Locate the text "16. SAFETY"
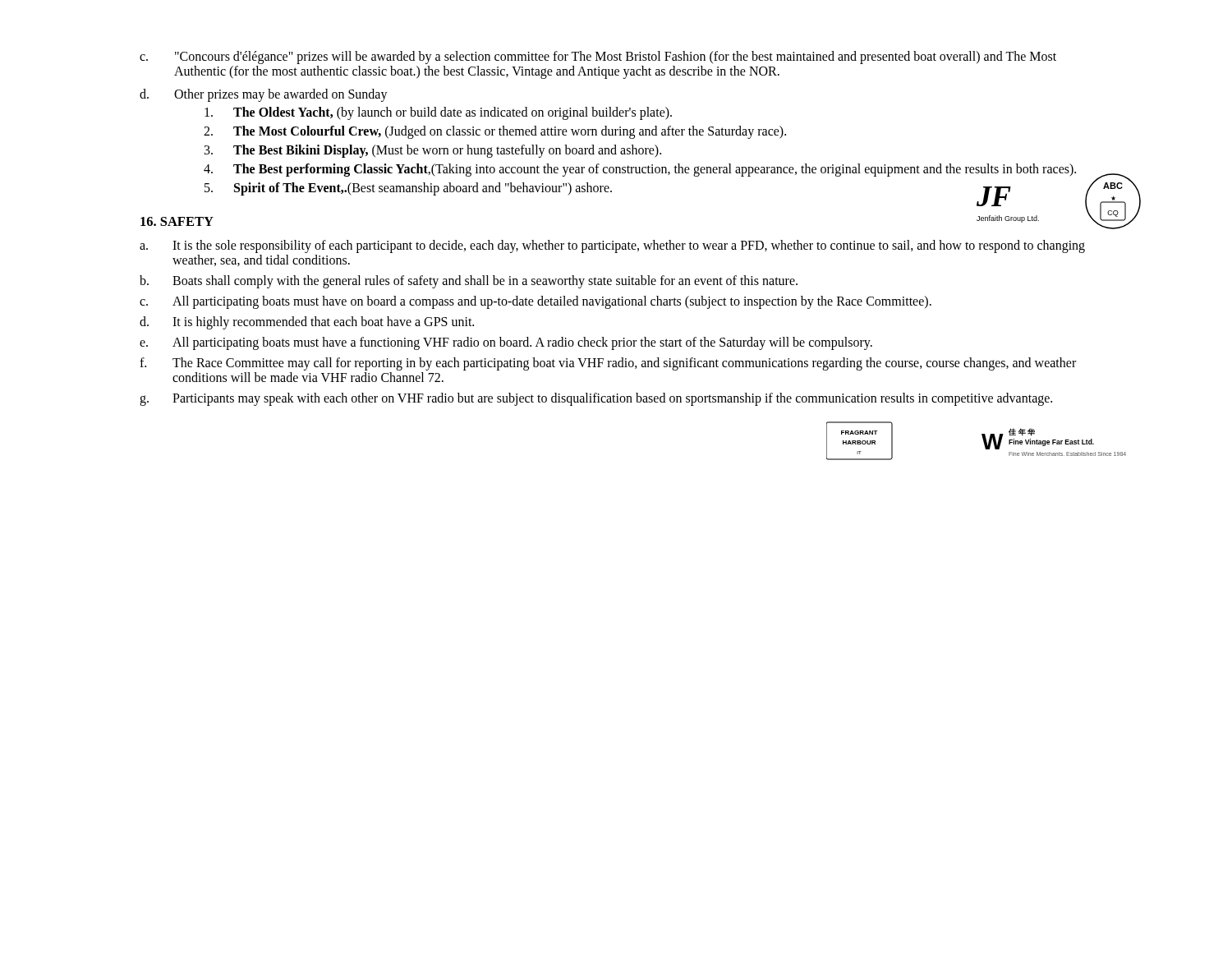 pos(176,221)
